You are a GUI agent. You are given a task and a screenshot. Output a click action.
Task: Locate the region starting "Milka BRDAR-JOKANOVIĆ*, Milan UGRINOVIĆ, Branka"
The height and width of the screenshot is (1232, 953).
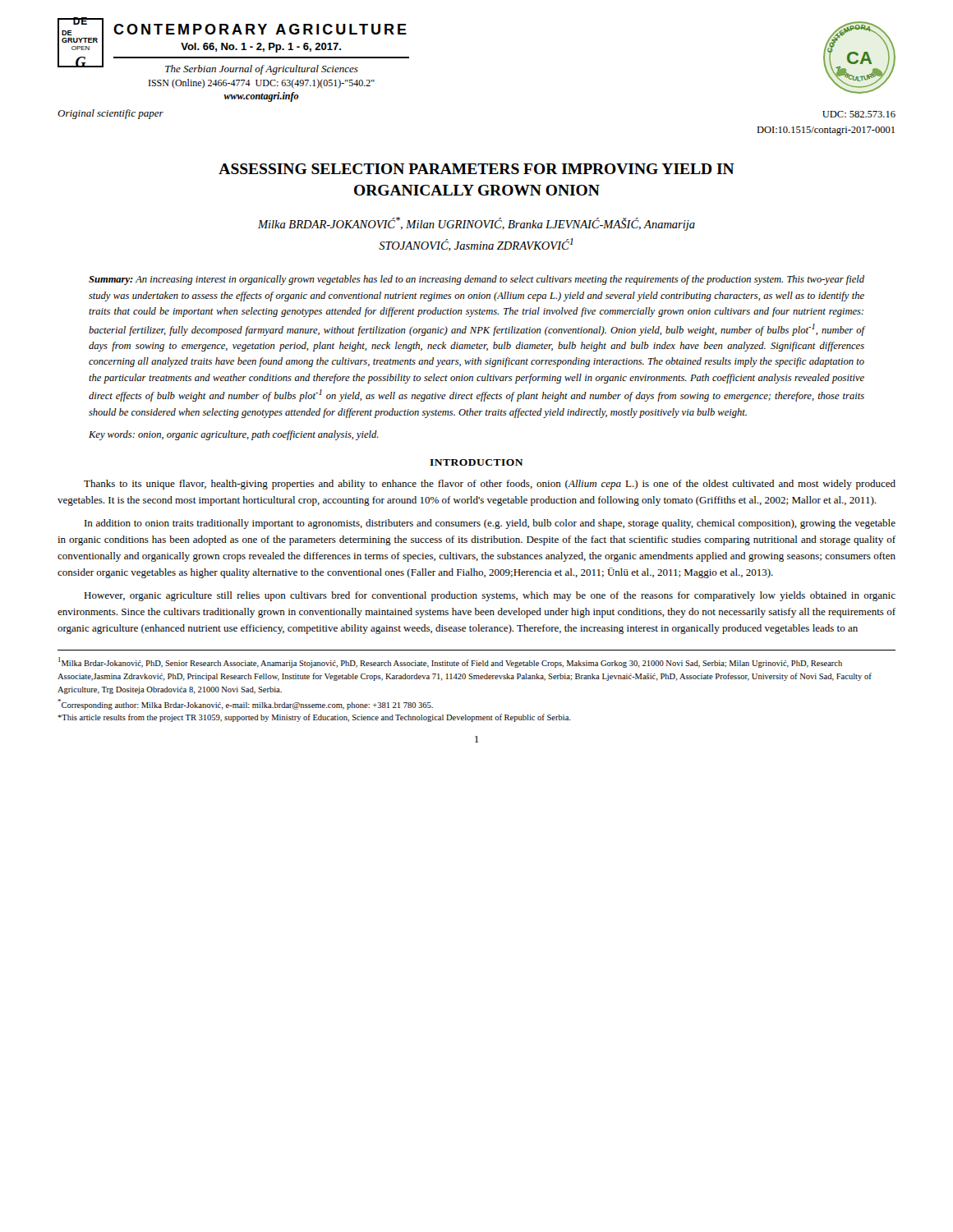tap(476, 233)
